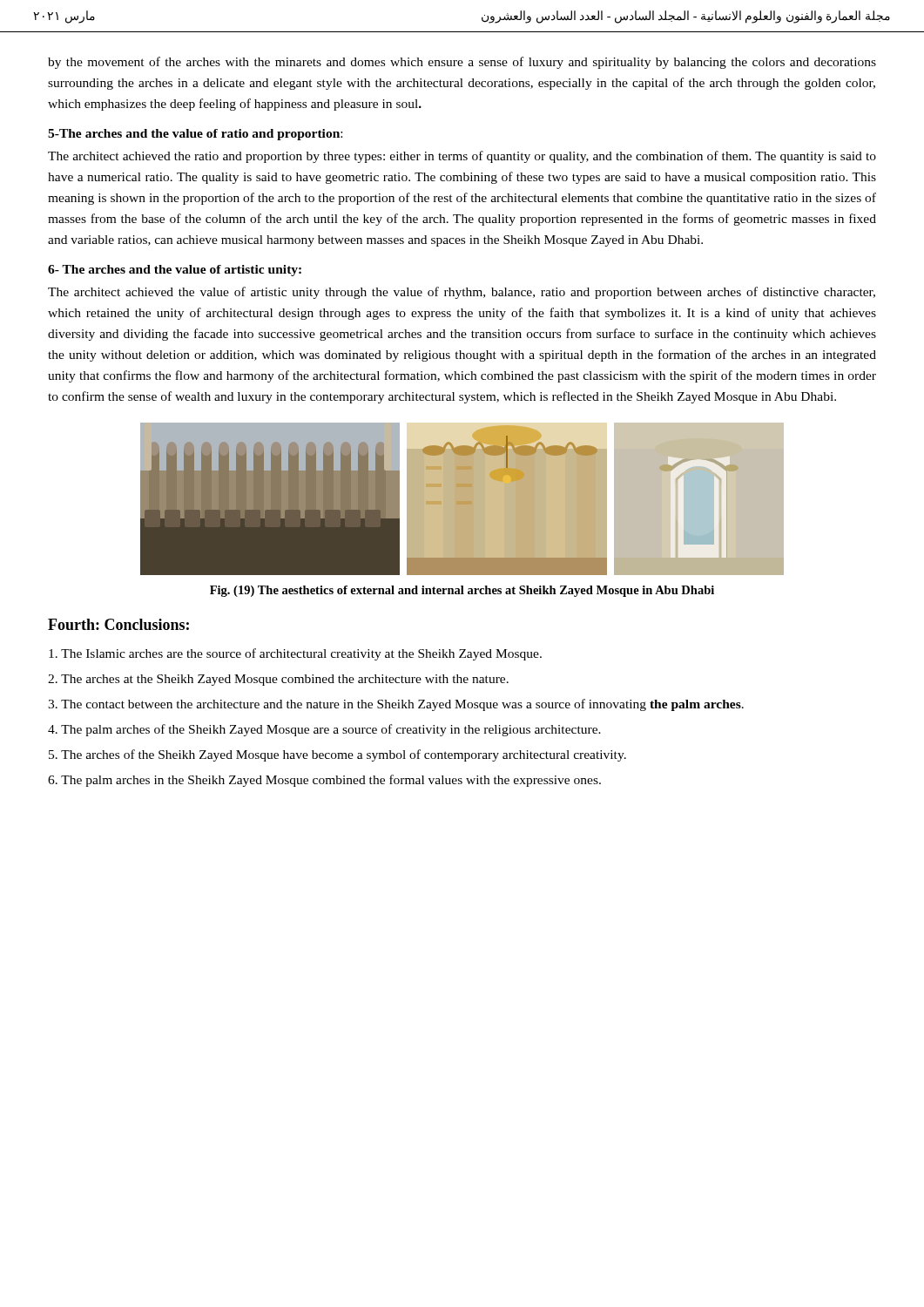924x1307 pixels.
Task: Navigate to the text block starting "Fig. (19) The aesthetics of external"
Action: (462, 590)
